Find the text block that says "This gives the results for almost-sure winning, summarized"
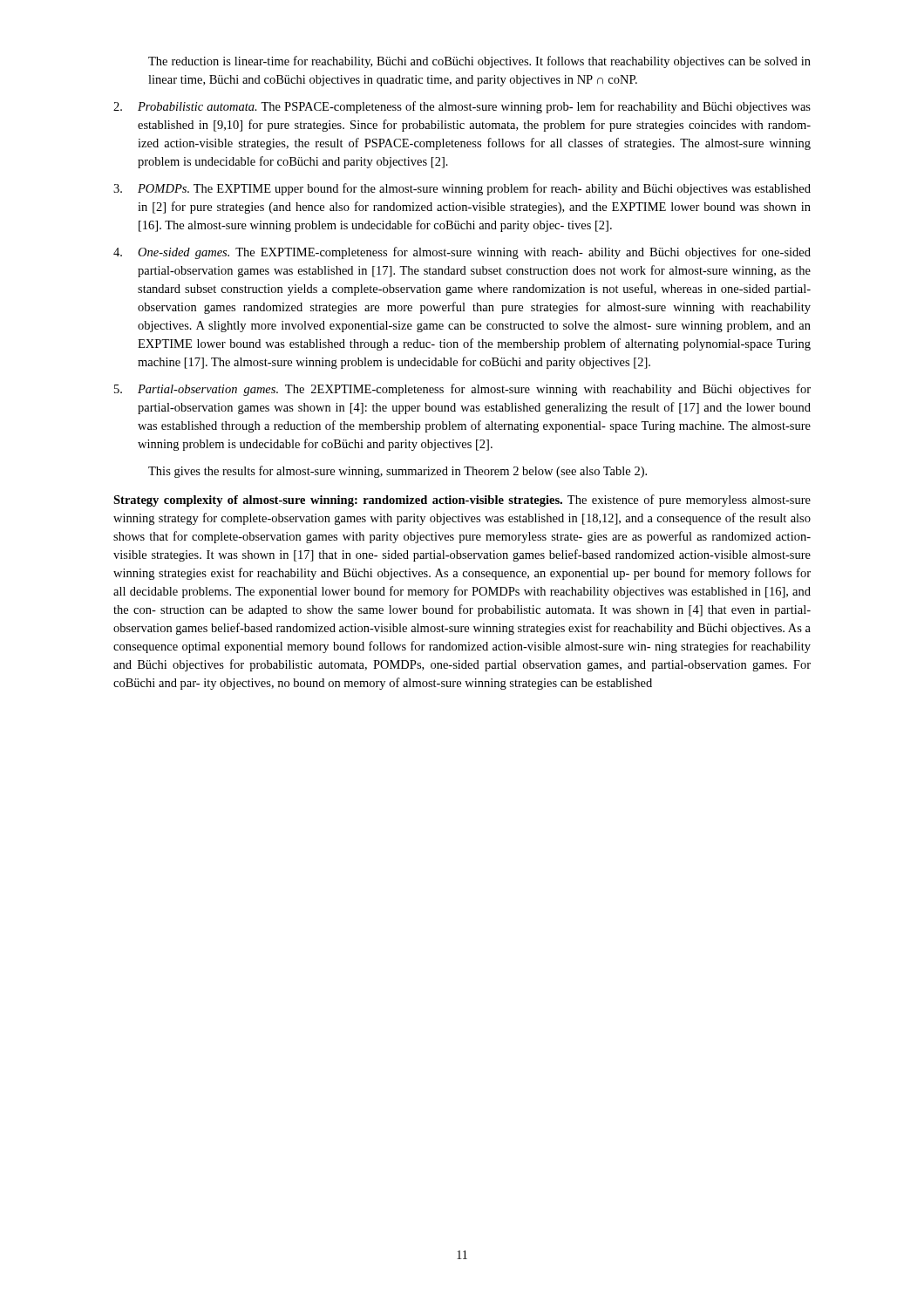The image size is (924, 1308). [x=398, y=471]
